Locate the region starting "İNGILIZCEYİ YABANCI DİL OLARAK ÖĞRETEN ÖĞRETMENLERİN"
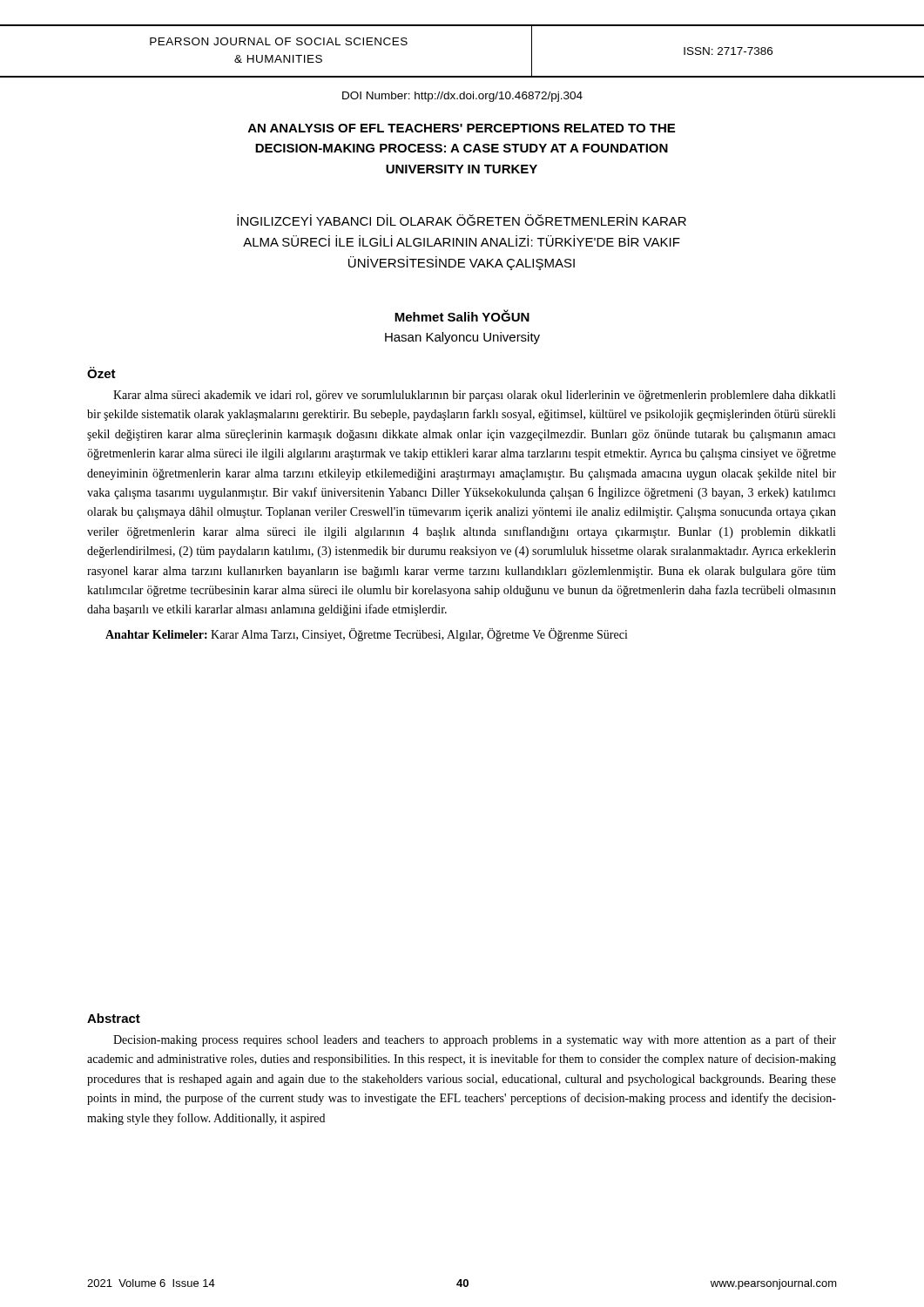Viewport: 924px width, 1307px height. (x=462, y=242)
